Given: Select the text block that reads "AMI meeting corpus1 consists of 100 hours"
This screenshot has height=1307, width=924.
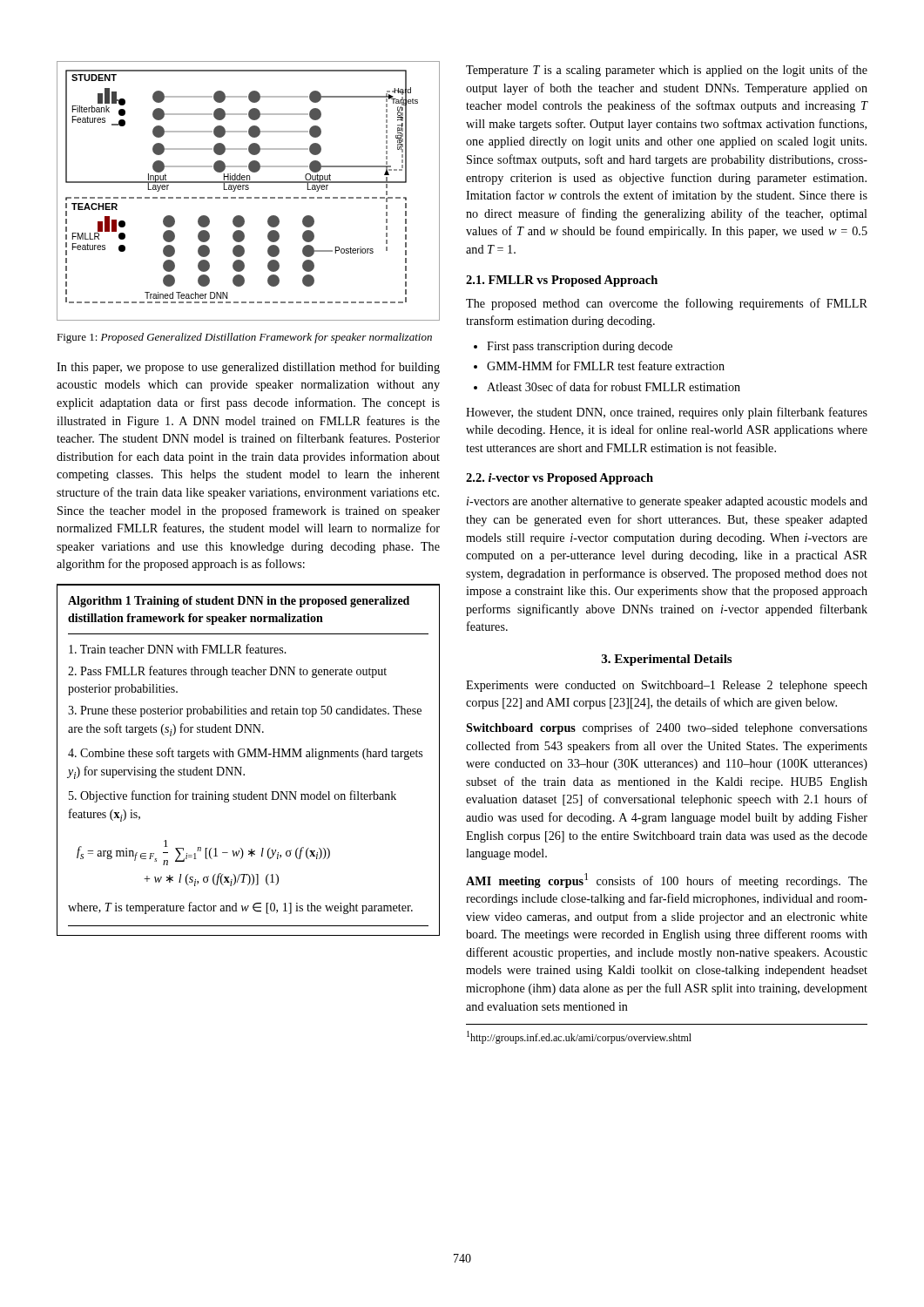Looking at the screenshot, I should 667,942.
